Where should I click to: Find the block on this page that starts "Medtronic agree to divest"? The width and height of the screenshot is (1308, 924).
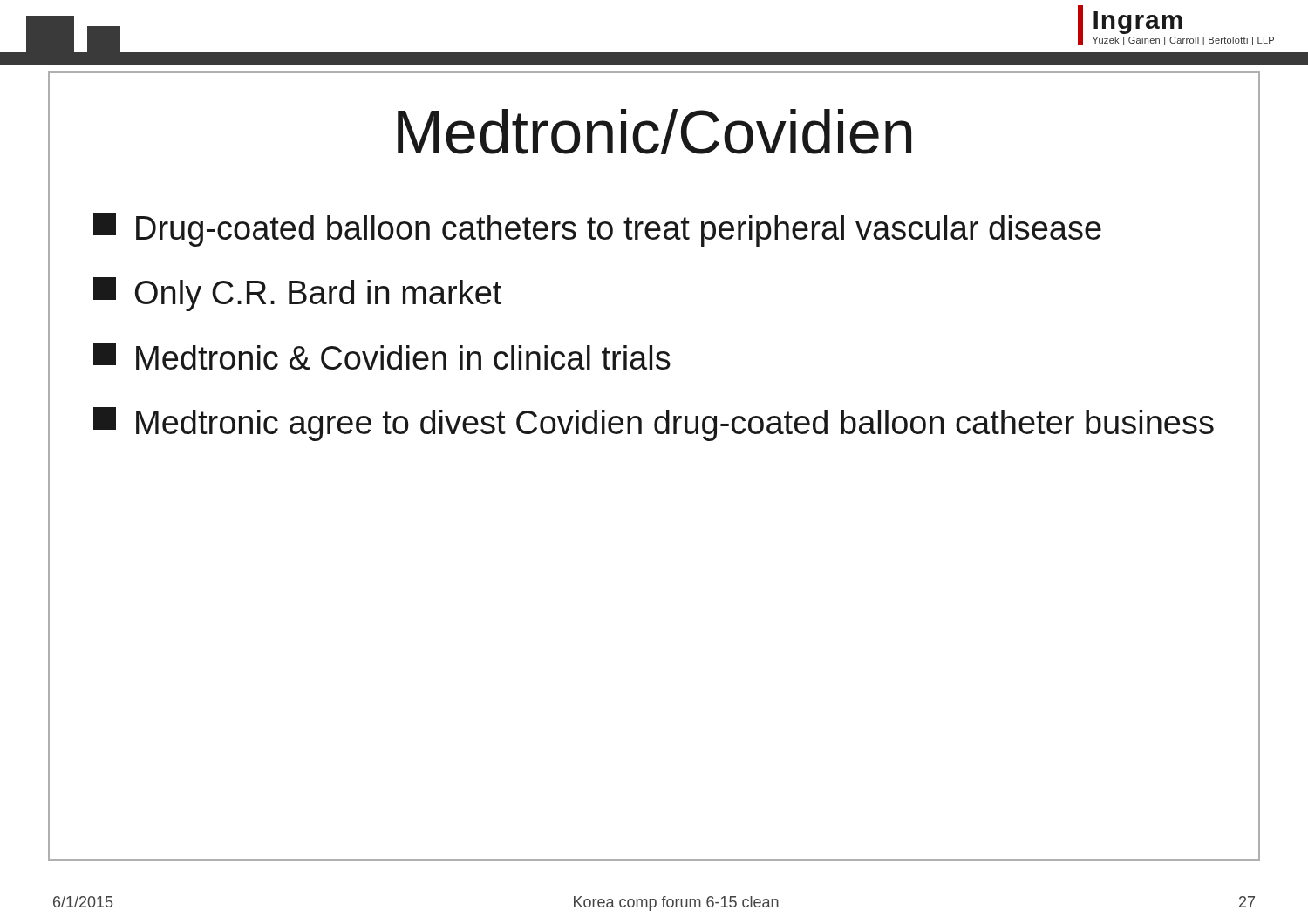[x=654, y=423]
